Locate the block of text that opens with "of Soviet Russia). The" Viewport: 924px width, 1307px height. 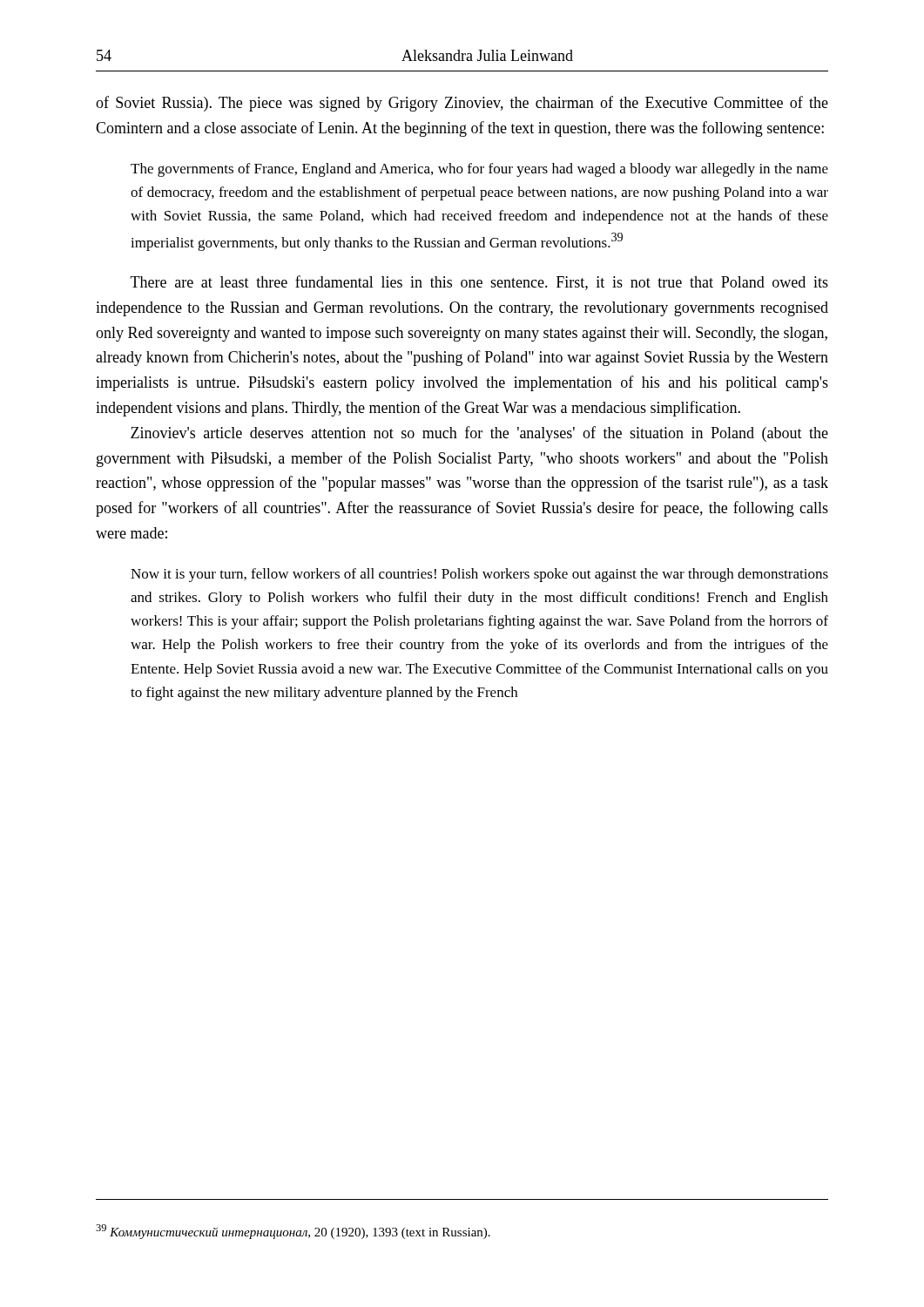pyautogui.click(x=462, y=115)
